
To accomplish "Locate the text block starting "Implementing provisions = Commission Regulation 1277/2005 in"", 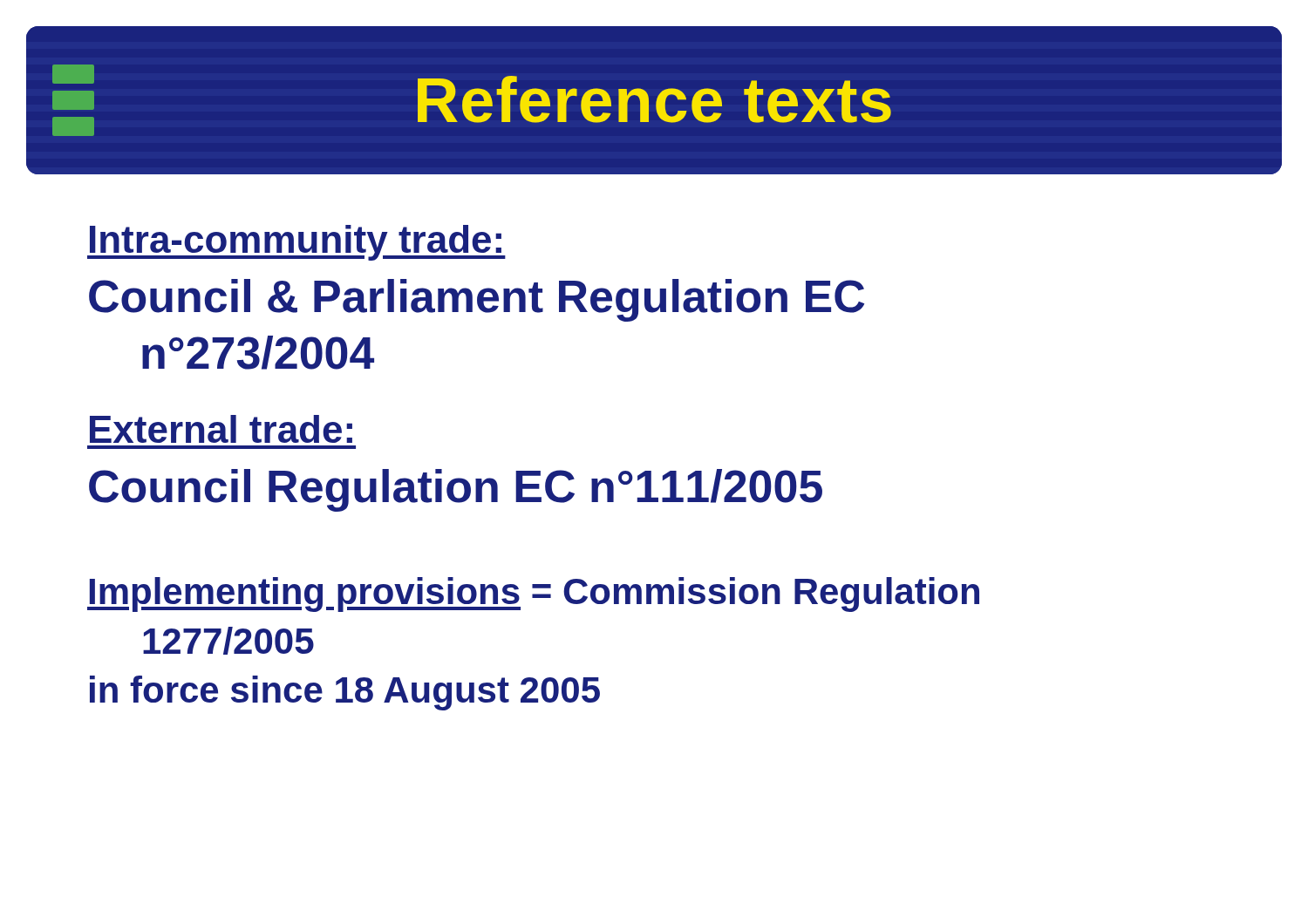I will point(533,594).
